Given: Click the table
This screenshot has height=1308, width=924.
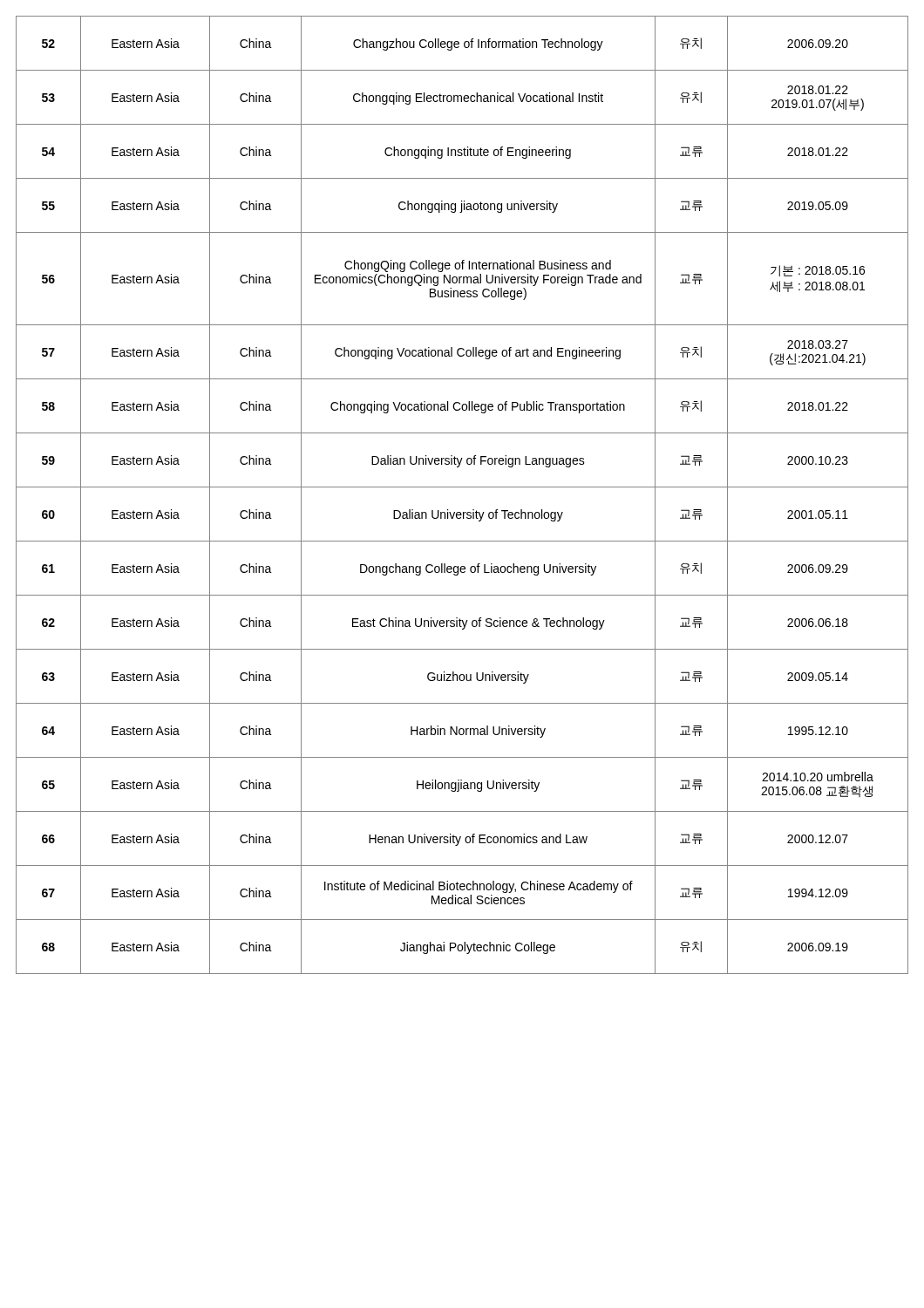Looking at the screenshot, I should point(462,495).
